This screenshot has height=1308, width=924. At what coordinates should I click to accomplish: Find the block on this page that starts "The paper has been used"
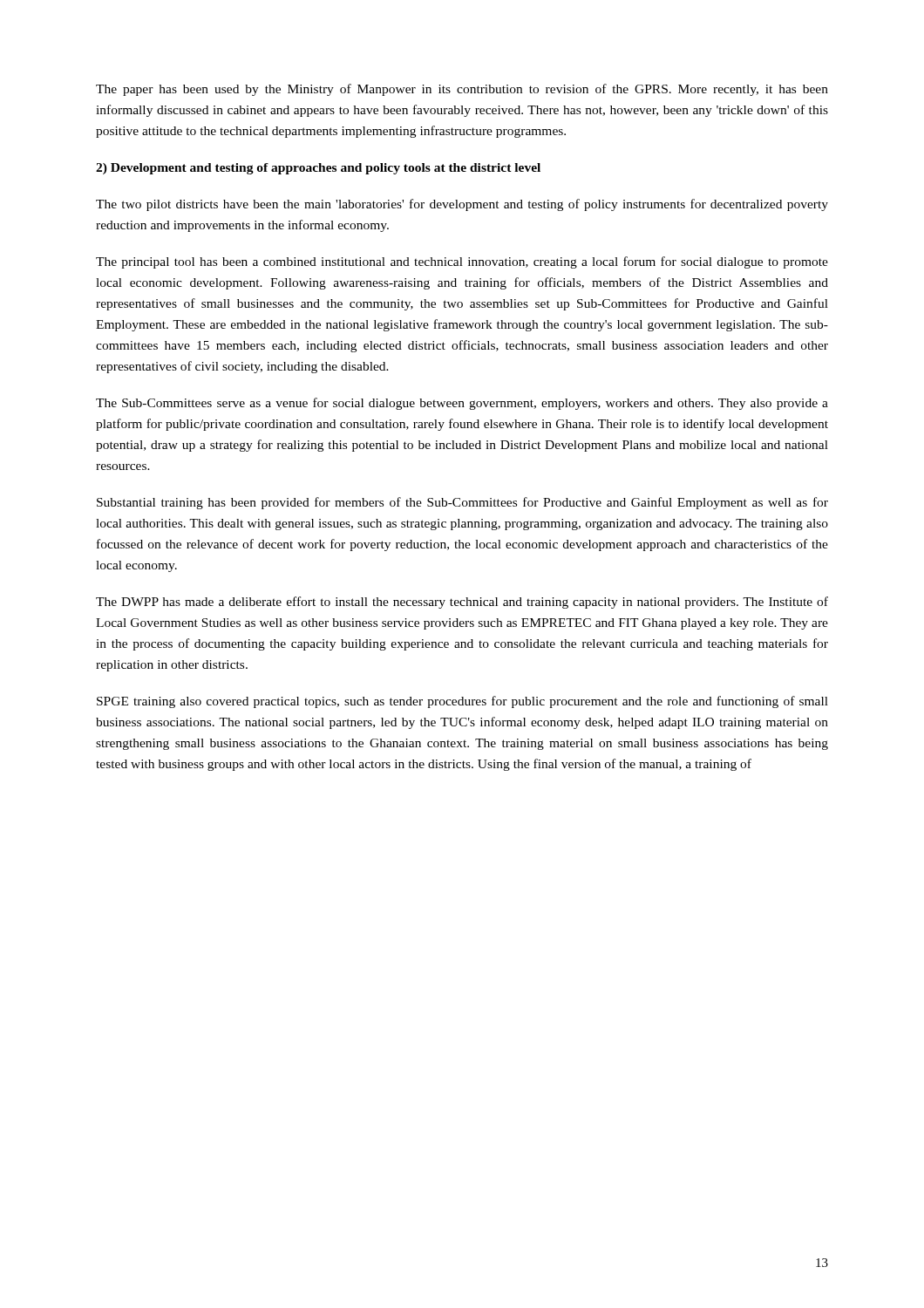point(462,109)
